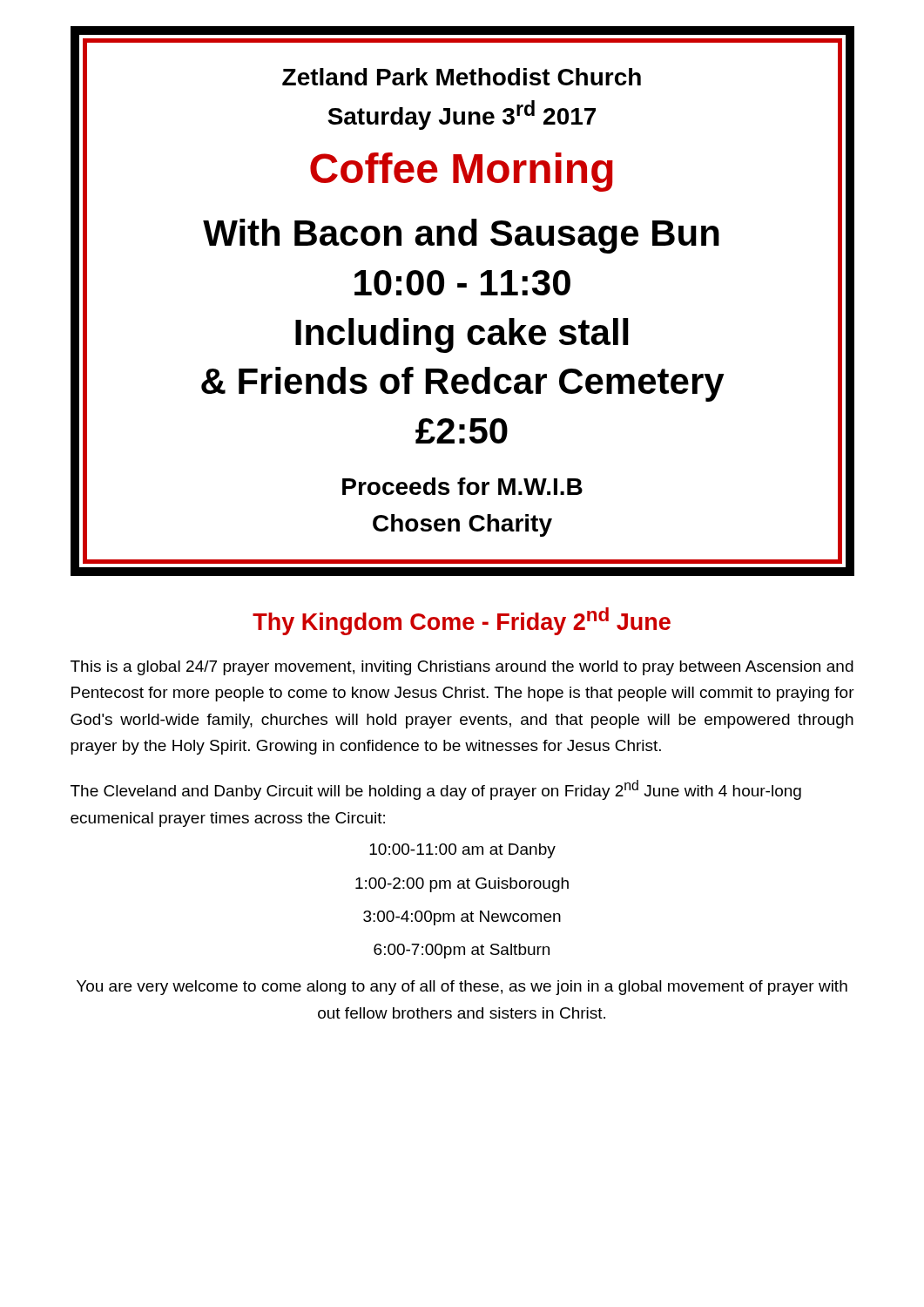Find the text block that reads "The Cleveland and Danby Circuit will"
This screenshot has width=924, height=1307.
tap(436, 803)
